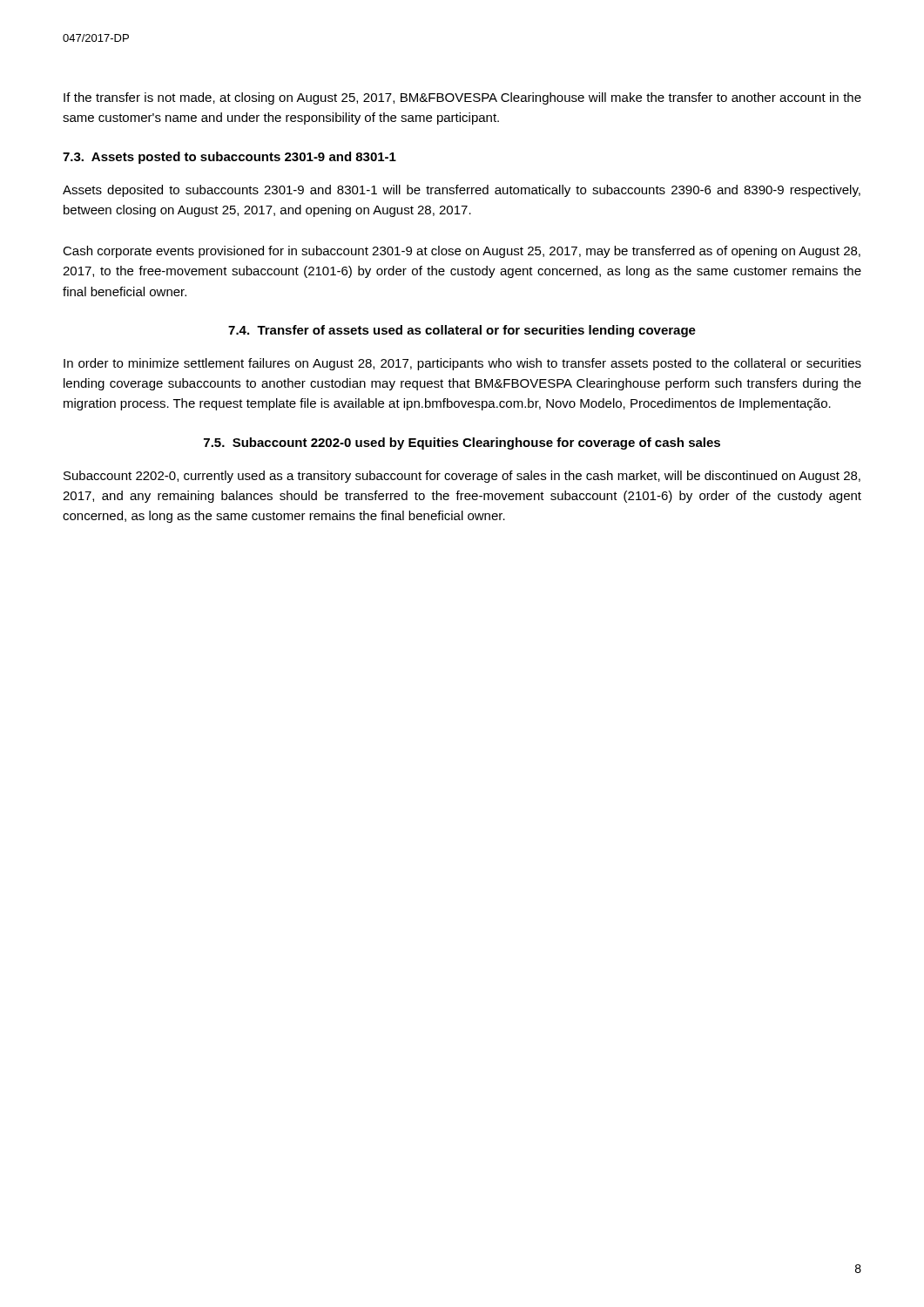Click the section header that begins "7.3. Assets posted to"

point(229,156)
